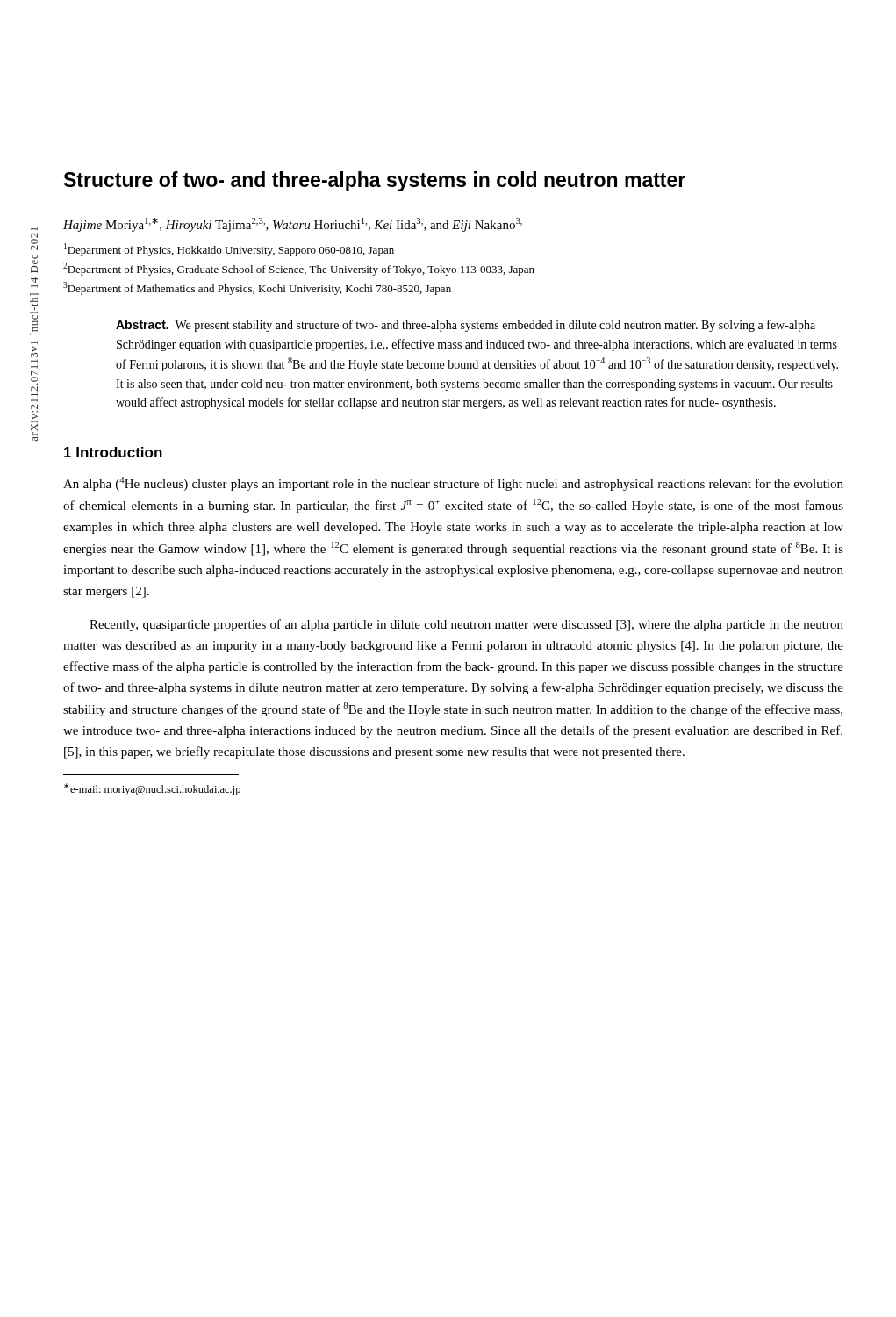Image resolution: width=896 pixels, height=1317 pixels.
Task: Click on the text starting "Structure of two- and three-alpha systems in cold"
Action: [453, 180]
